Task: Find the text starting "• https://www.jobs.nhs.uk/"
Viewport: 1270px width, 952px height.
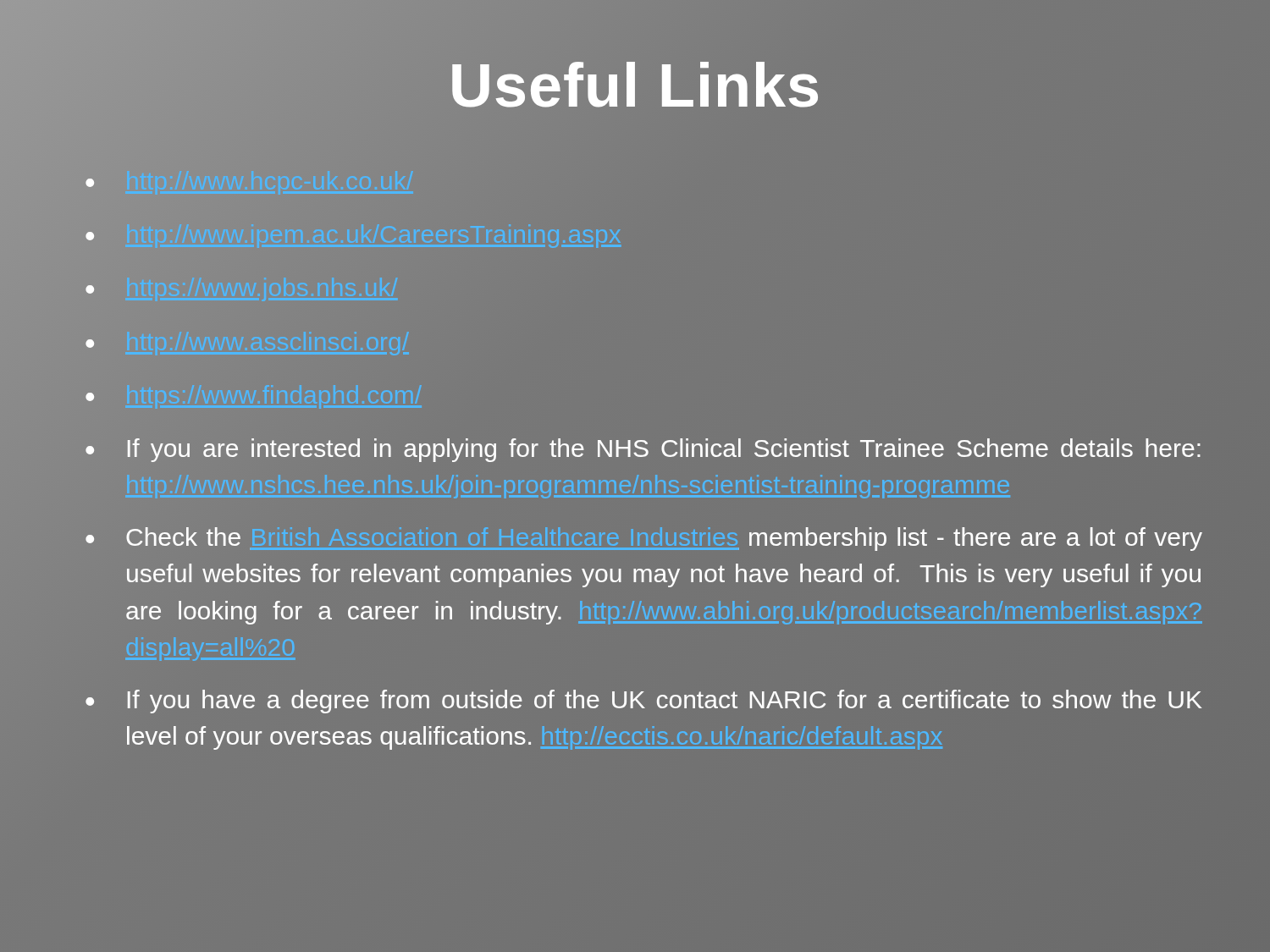Action: coord(90,289)
